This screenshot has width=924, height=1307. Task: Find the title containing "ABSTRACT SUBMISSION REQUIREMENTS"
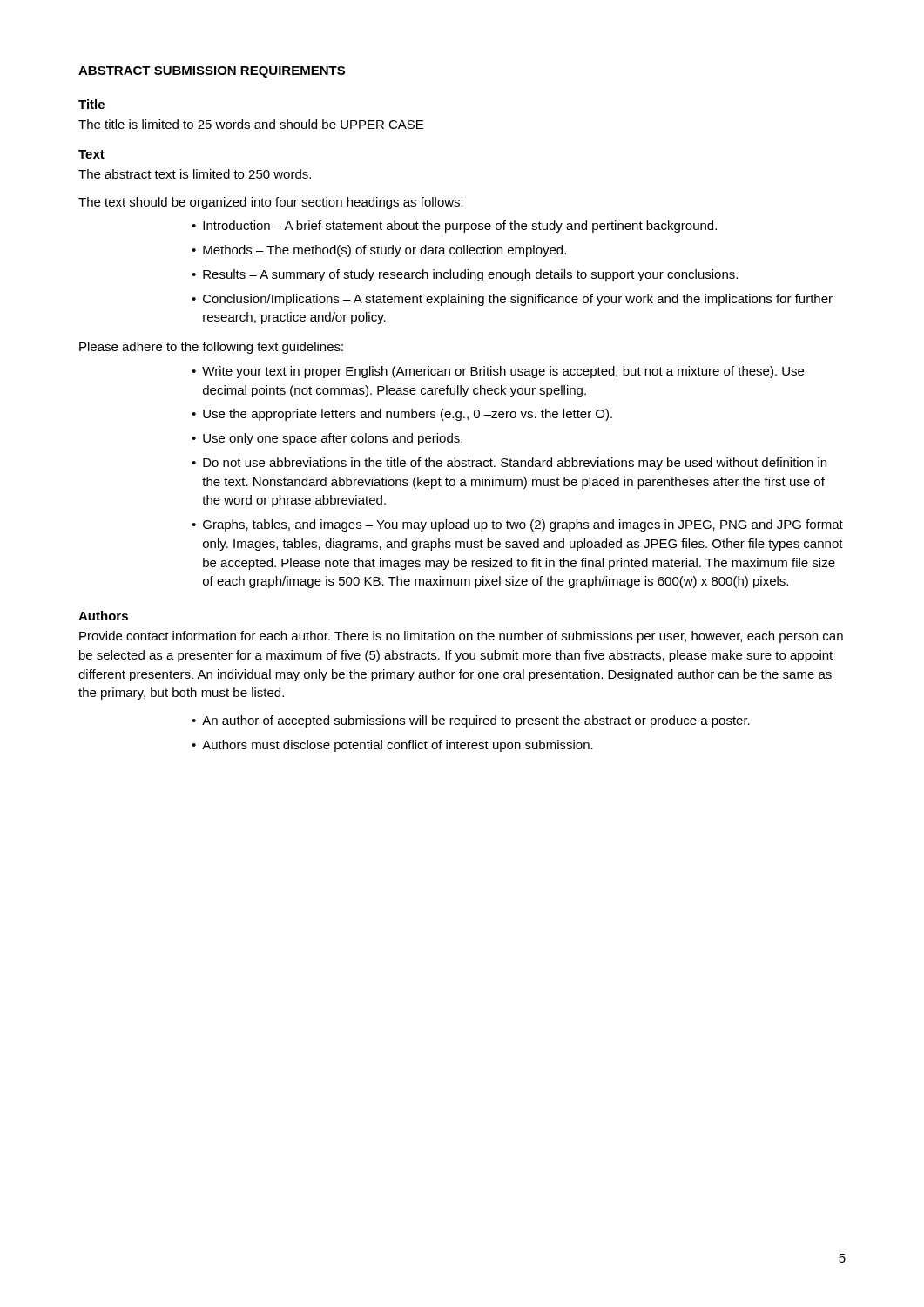[212, 70]
